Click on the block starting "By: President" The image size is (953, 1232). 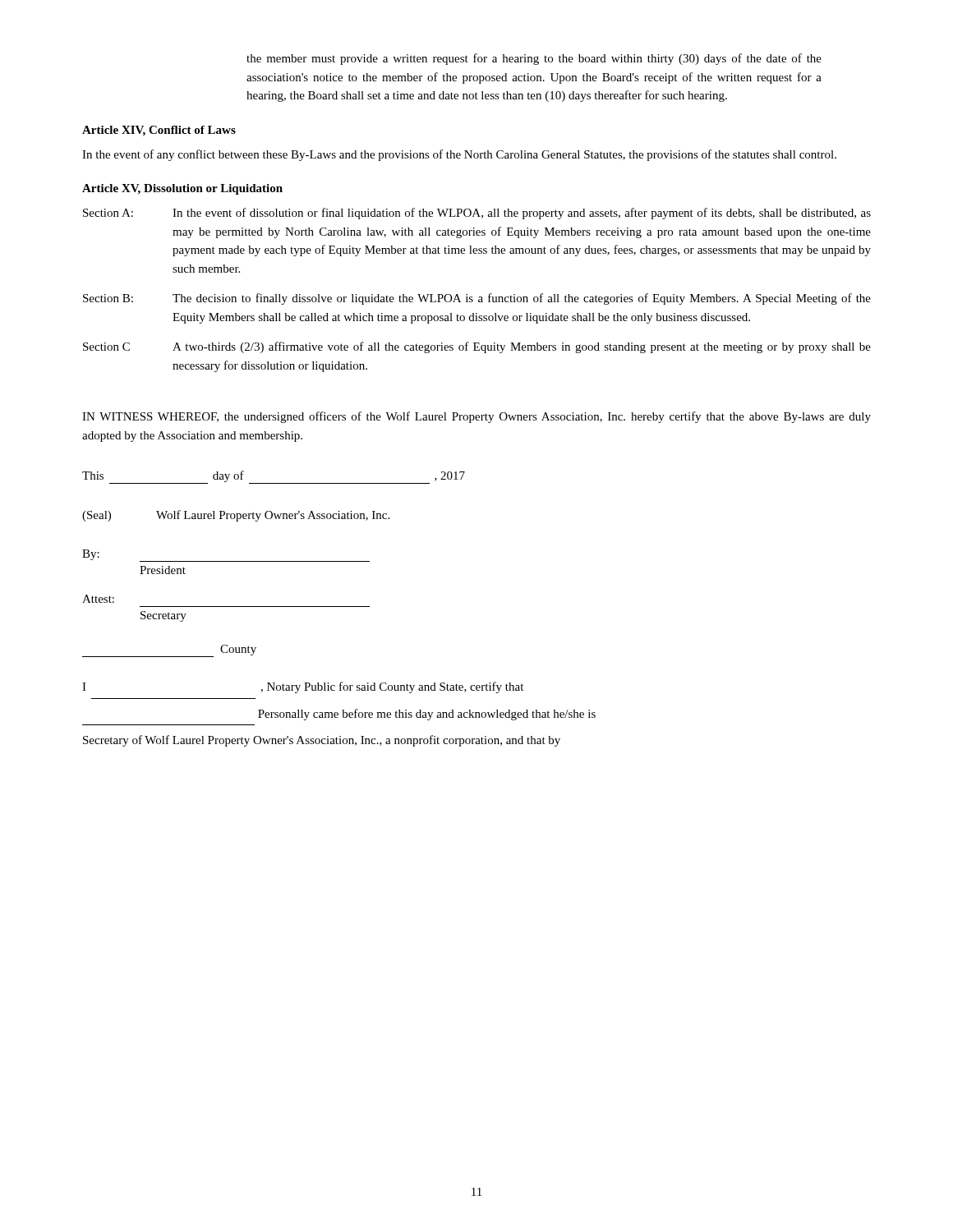tap(226, 562)
